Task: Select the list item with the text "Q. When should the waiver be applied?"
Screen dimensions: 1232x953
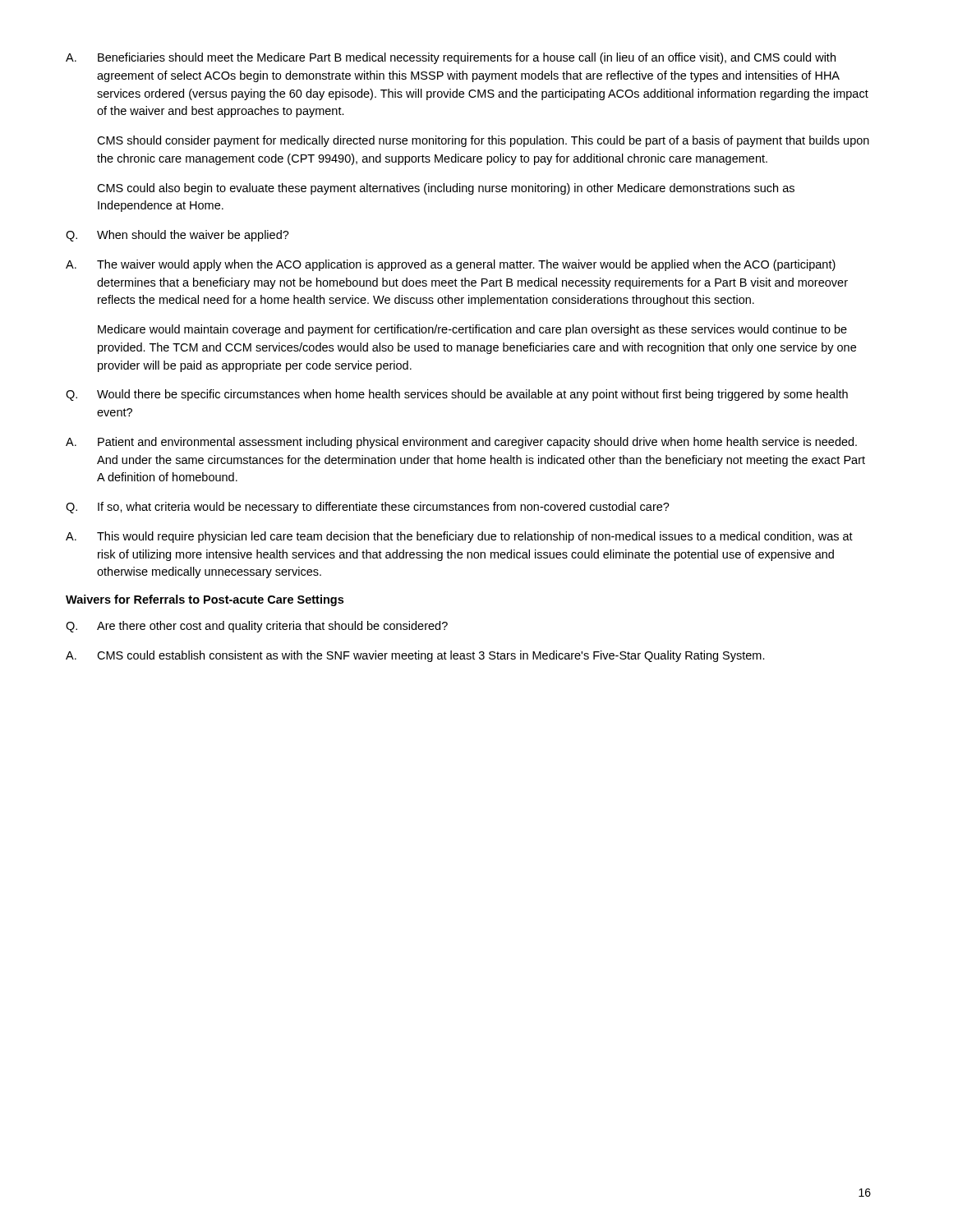Action: tap(177, 236)
